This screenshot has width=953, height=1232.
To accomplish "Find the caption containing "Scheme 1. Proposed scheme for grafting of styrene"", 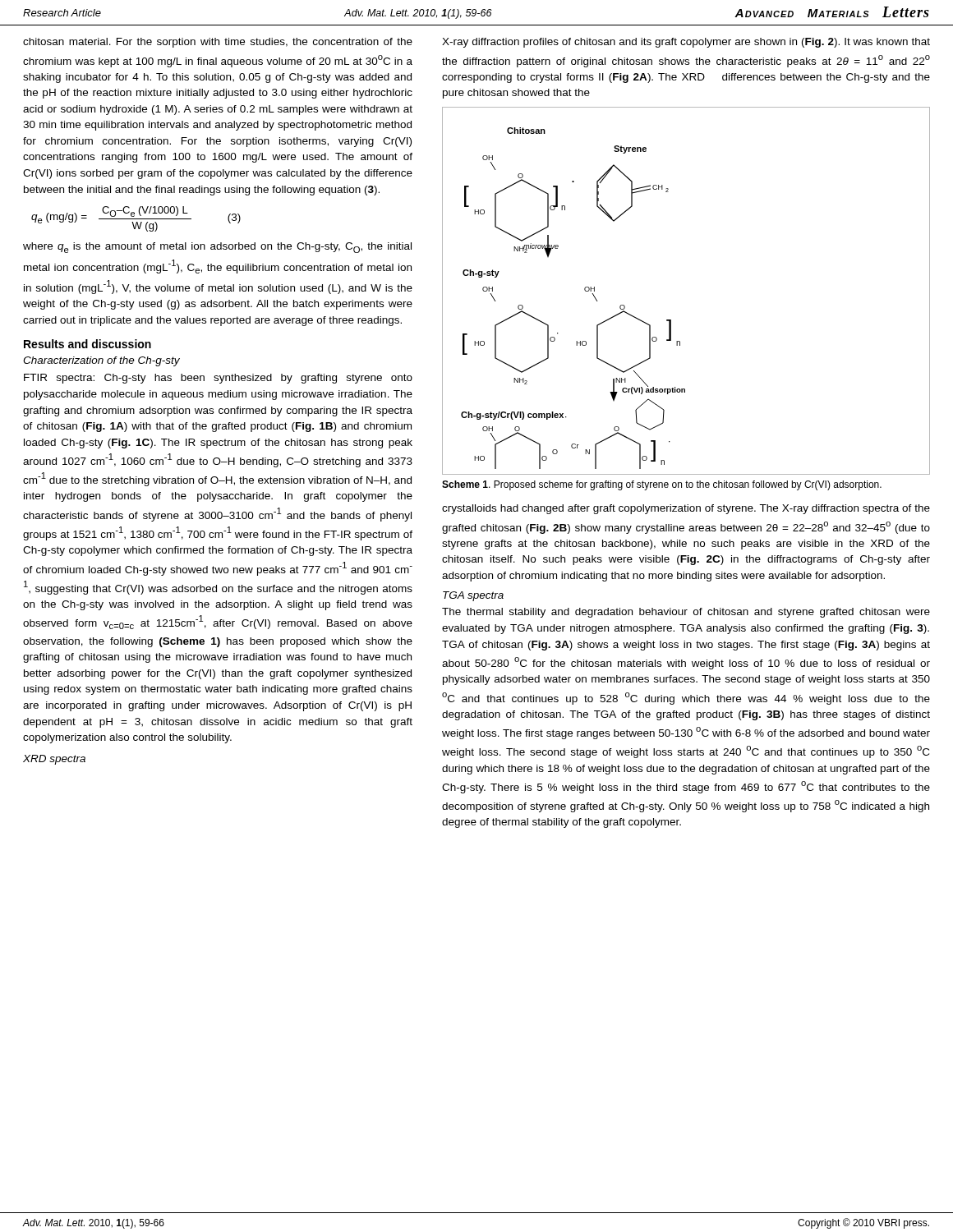I will tap(686, 485).
